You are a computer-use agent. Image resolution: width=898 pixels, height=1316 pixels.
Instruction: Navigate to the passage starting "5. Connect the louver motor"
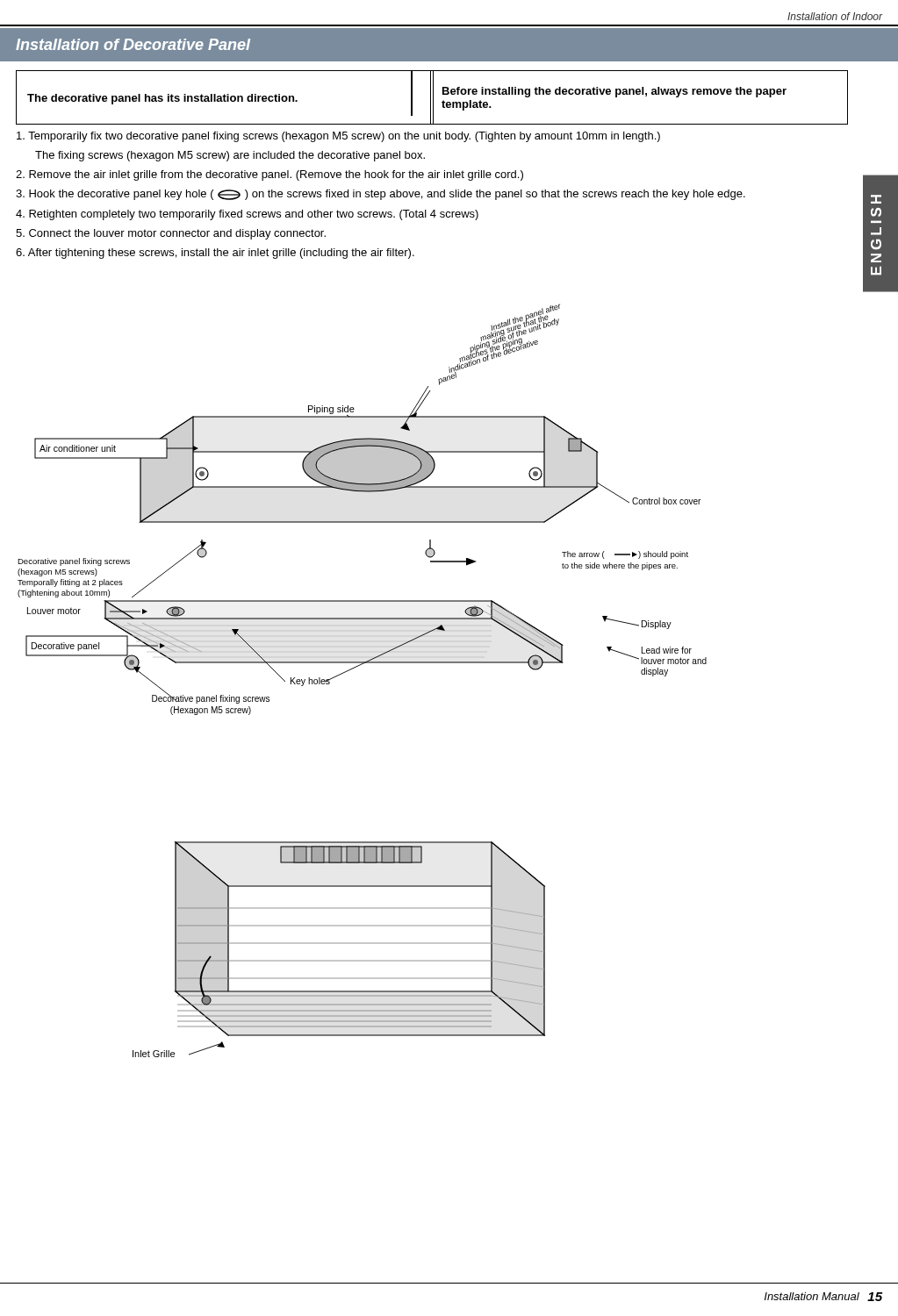[x=171, y=233]
